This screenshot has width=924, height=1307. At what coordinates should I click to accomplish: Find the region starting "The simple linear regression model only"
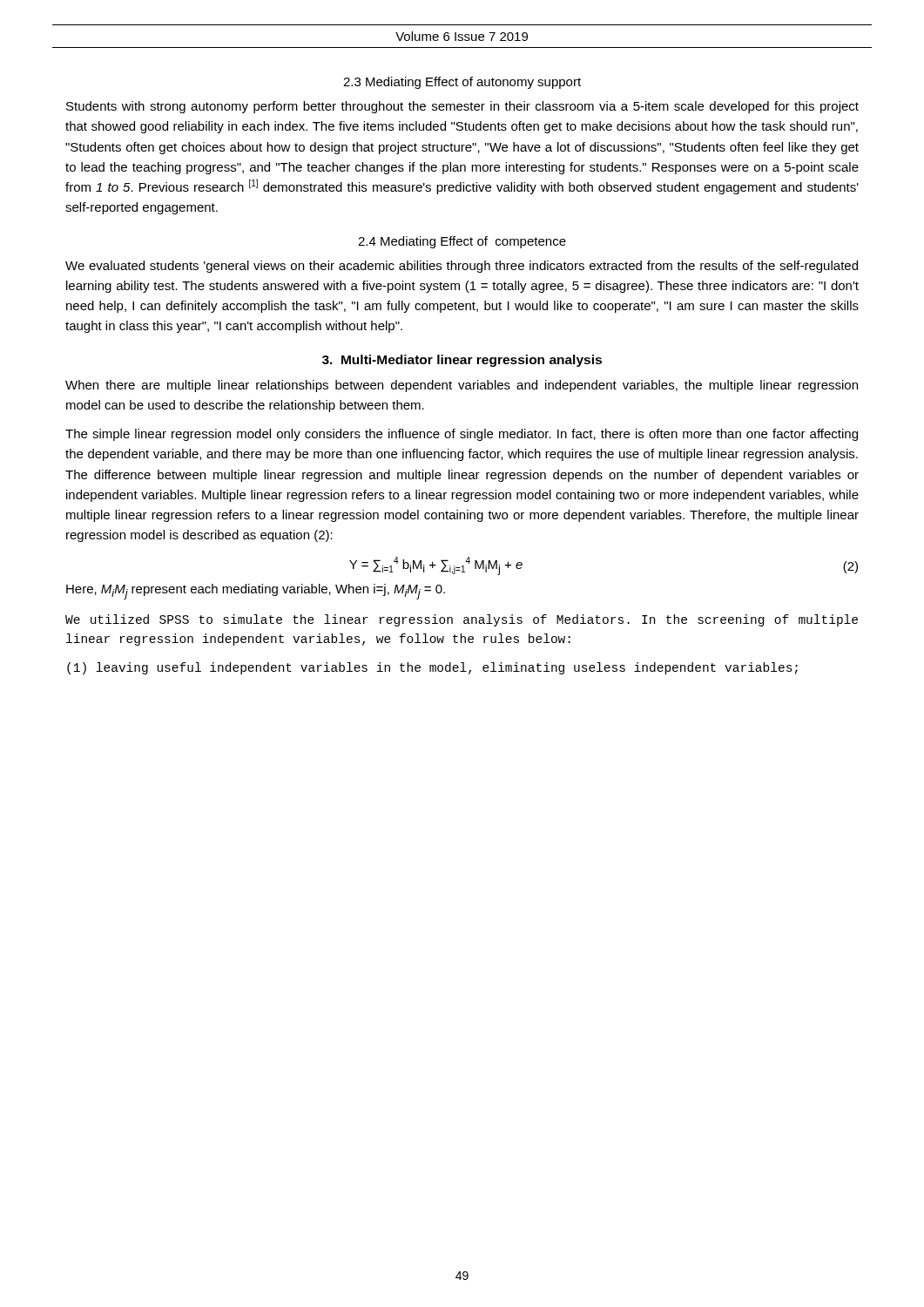click(x=462, y=484)
